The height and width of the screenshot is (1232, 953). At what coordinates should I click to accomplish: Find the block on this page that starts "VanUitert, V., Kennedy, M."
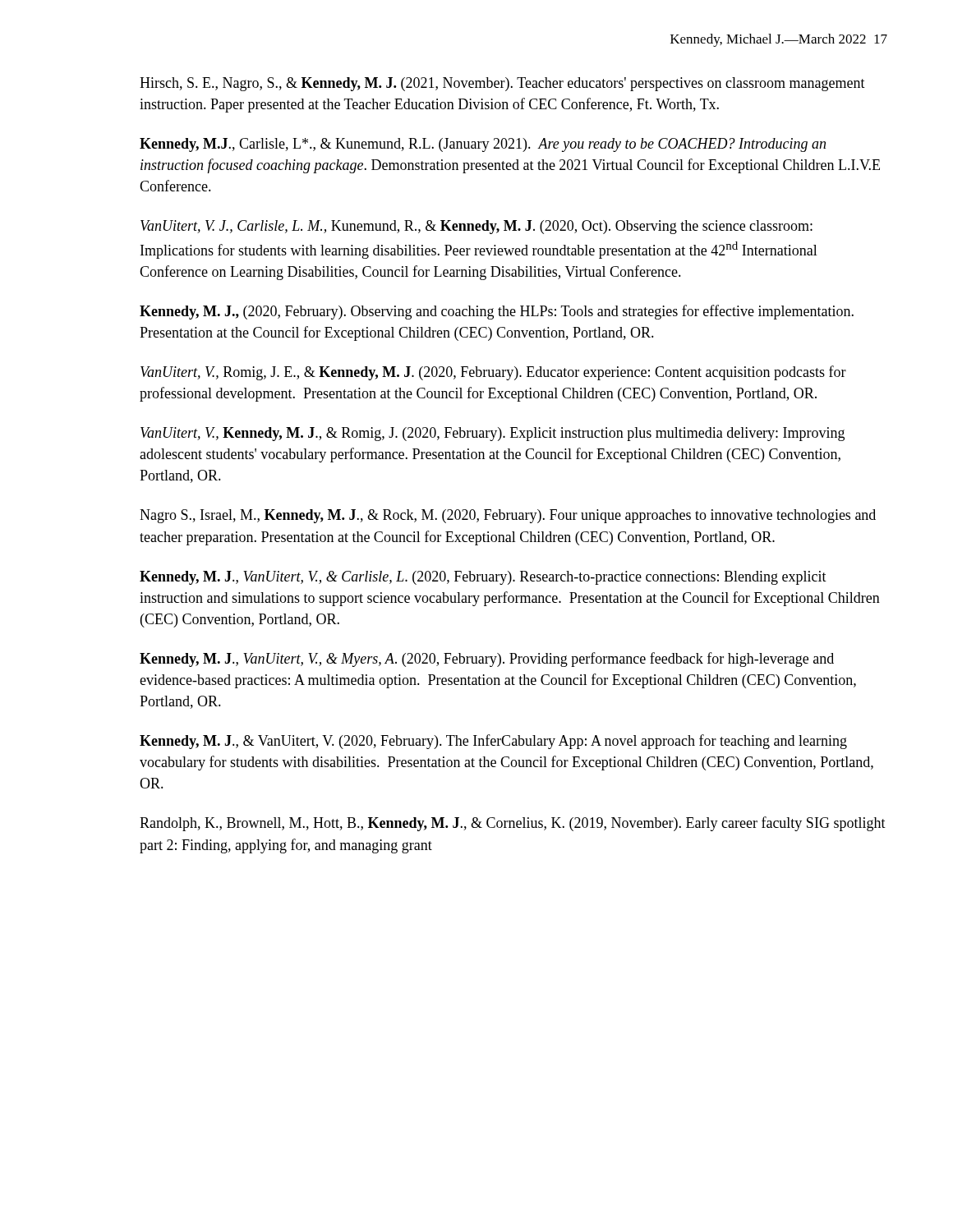(x=489, y=454)
